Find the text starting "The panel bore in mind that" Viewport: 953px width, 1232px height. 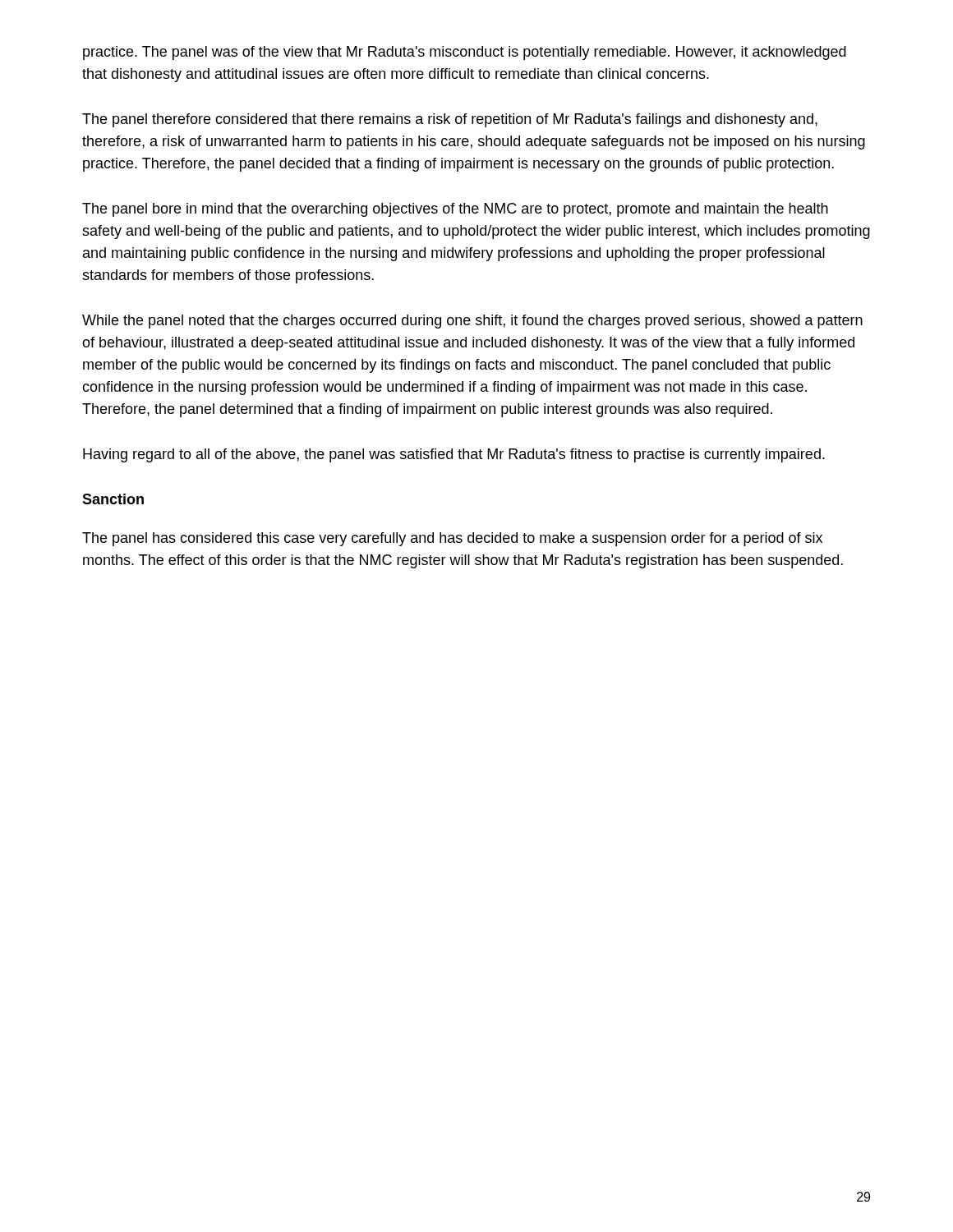476,242
